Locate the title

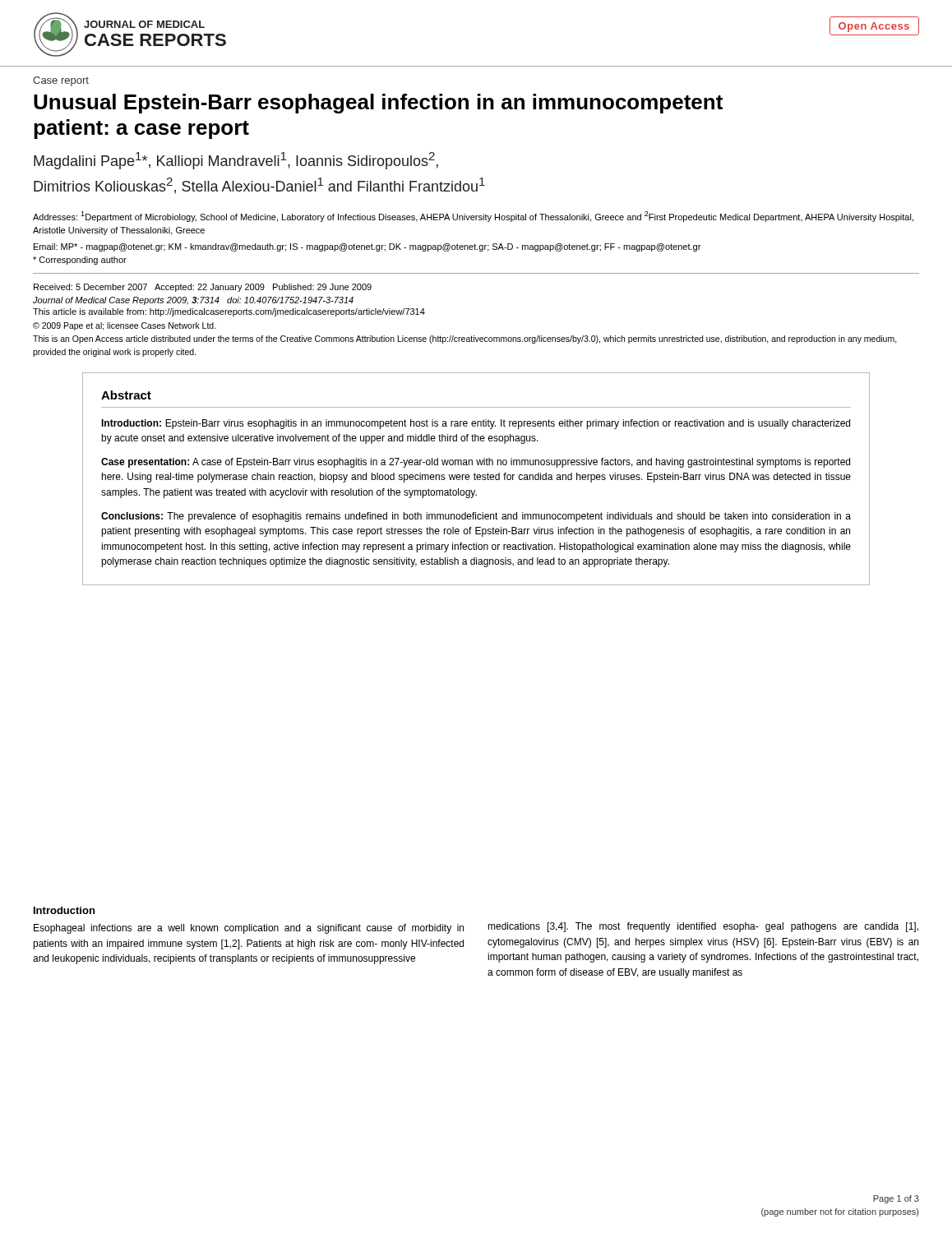coord(378,115)
